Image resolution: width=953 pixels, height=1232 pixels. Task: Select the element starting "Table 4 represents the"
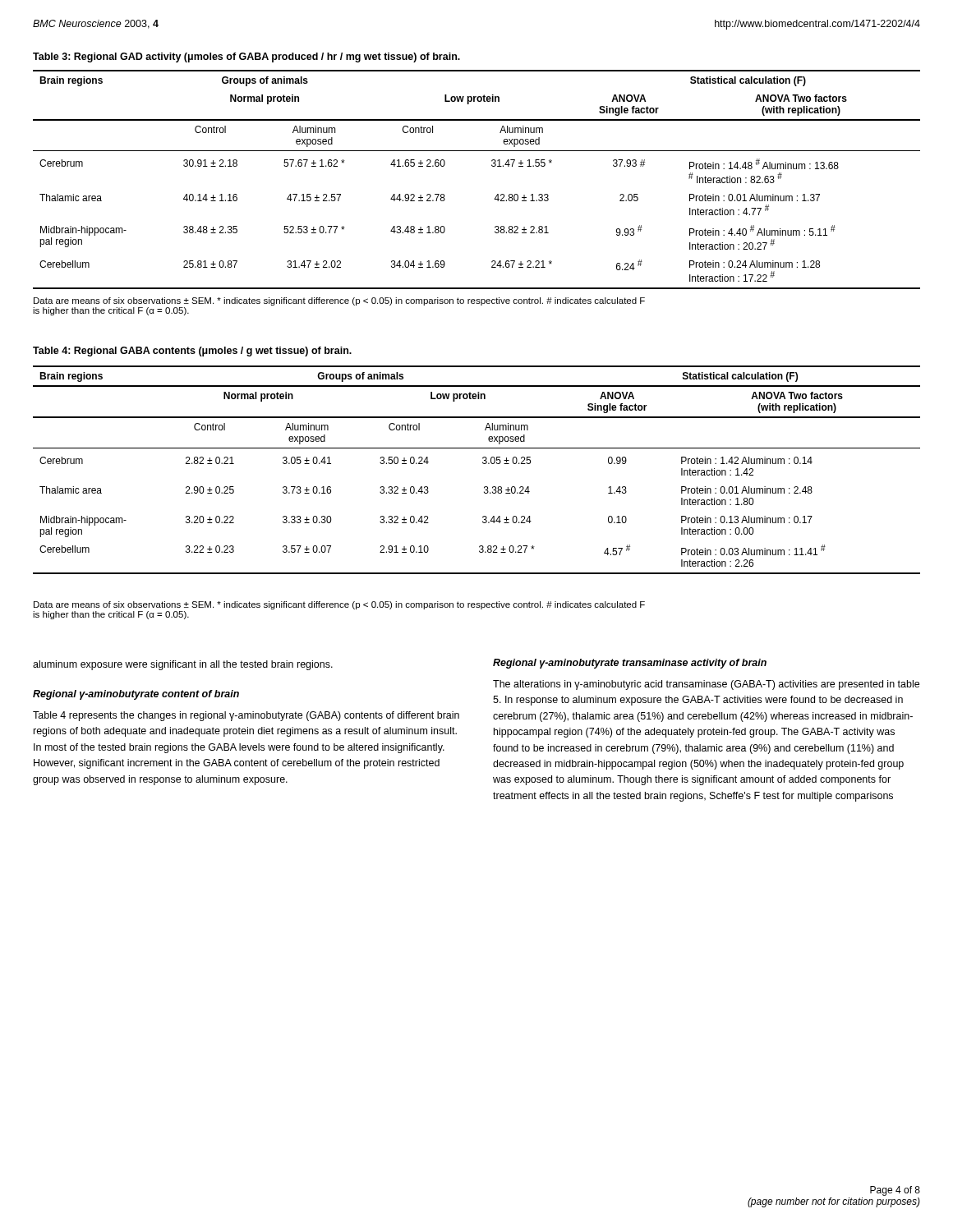[x=246, y=747]
